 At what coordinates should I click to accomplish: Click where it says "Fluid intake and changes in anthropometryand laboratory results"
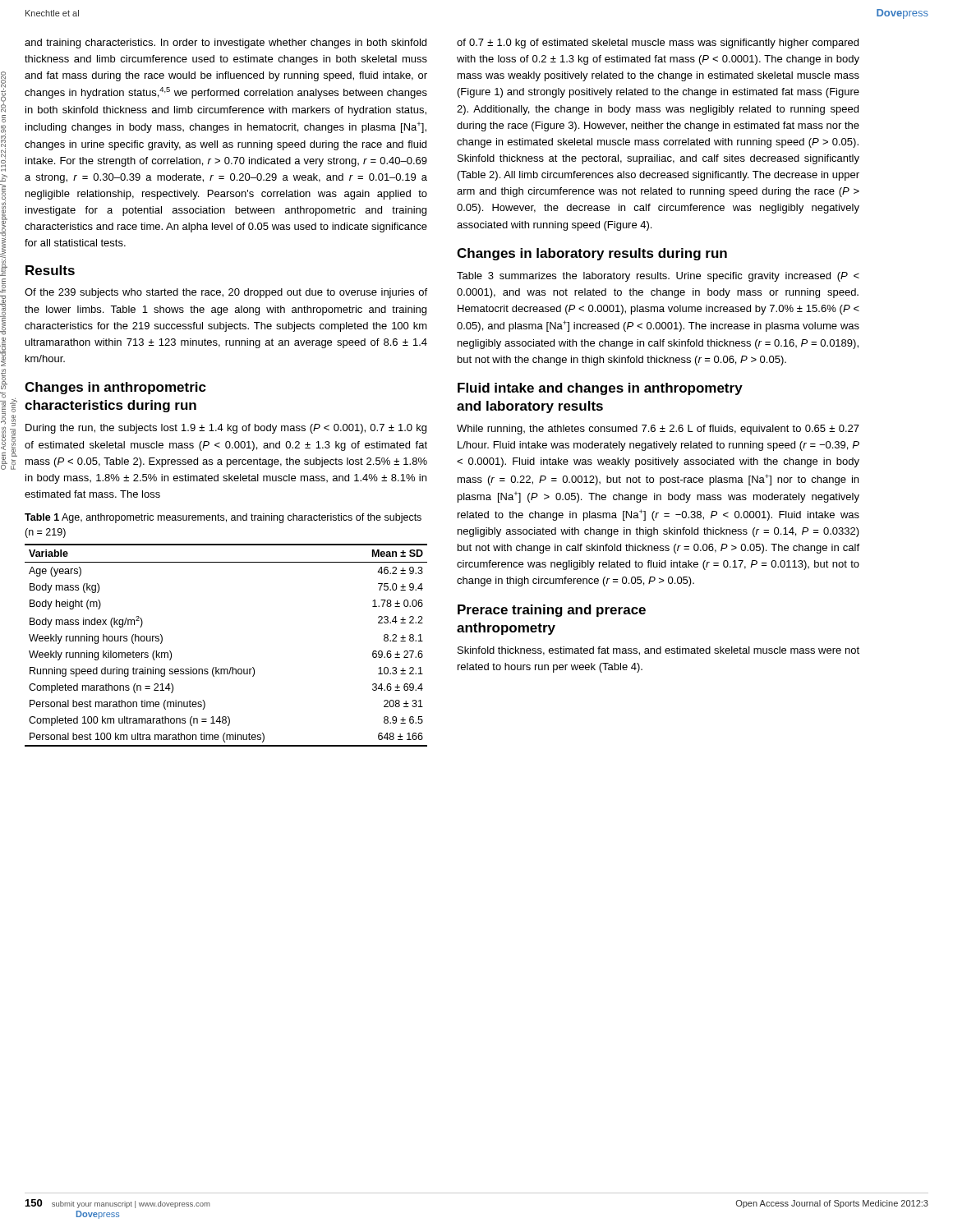600,397
